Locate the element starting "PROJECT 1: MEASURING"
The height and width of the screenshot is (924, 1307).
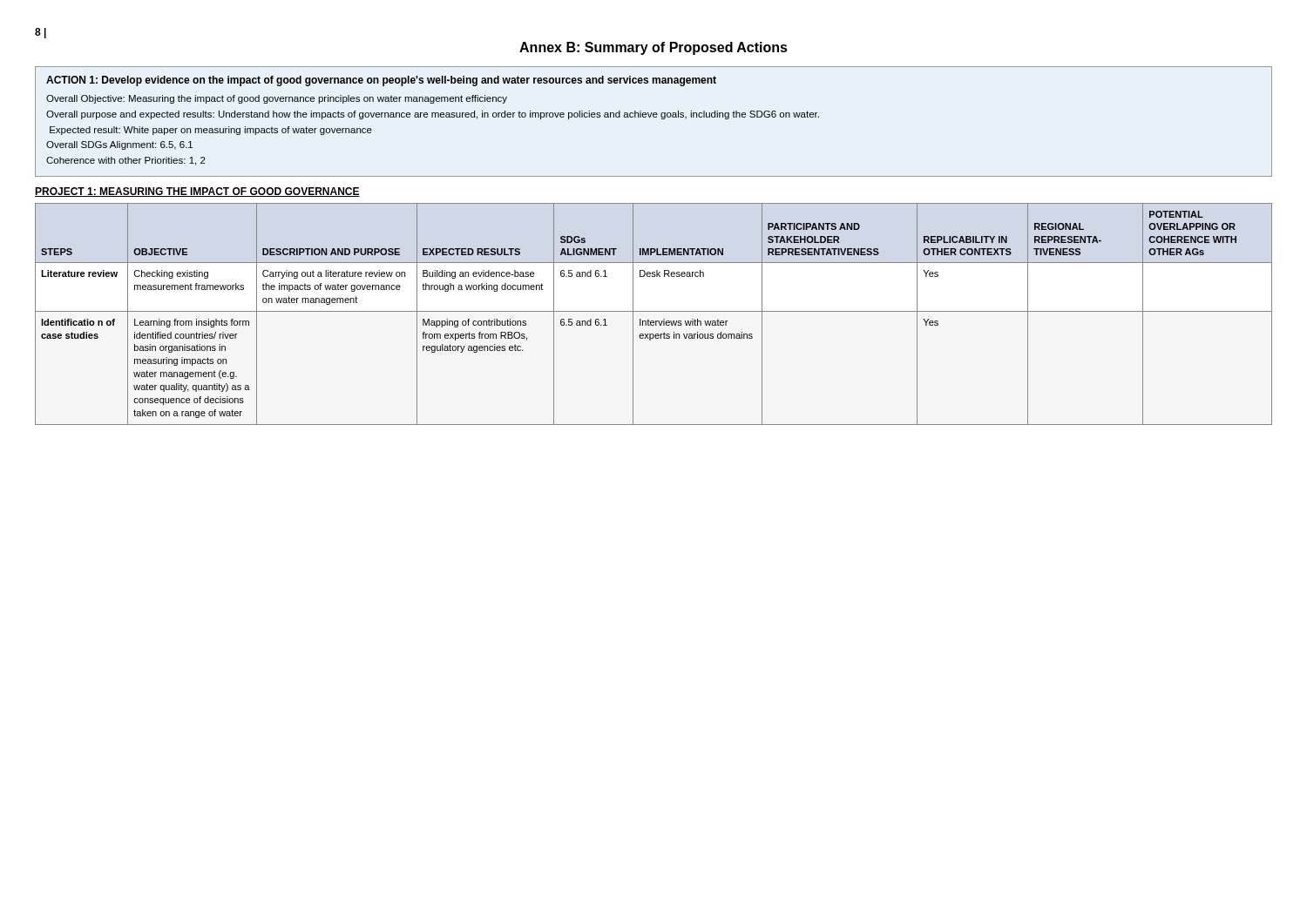tap(197, 192)
